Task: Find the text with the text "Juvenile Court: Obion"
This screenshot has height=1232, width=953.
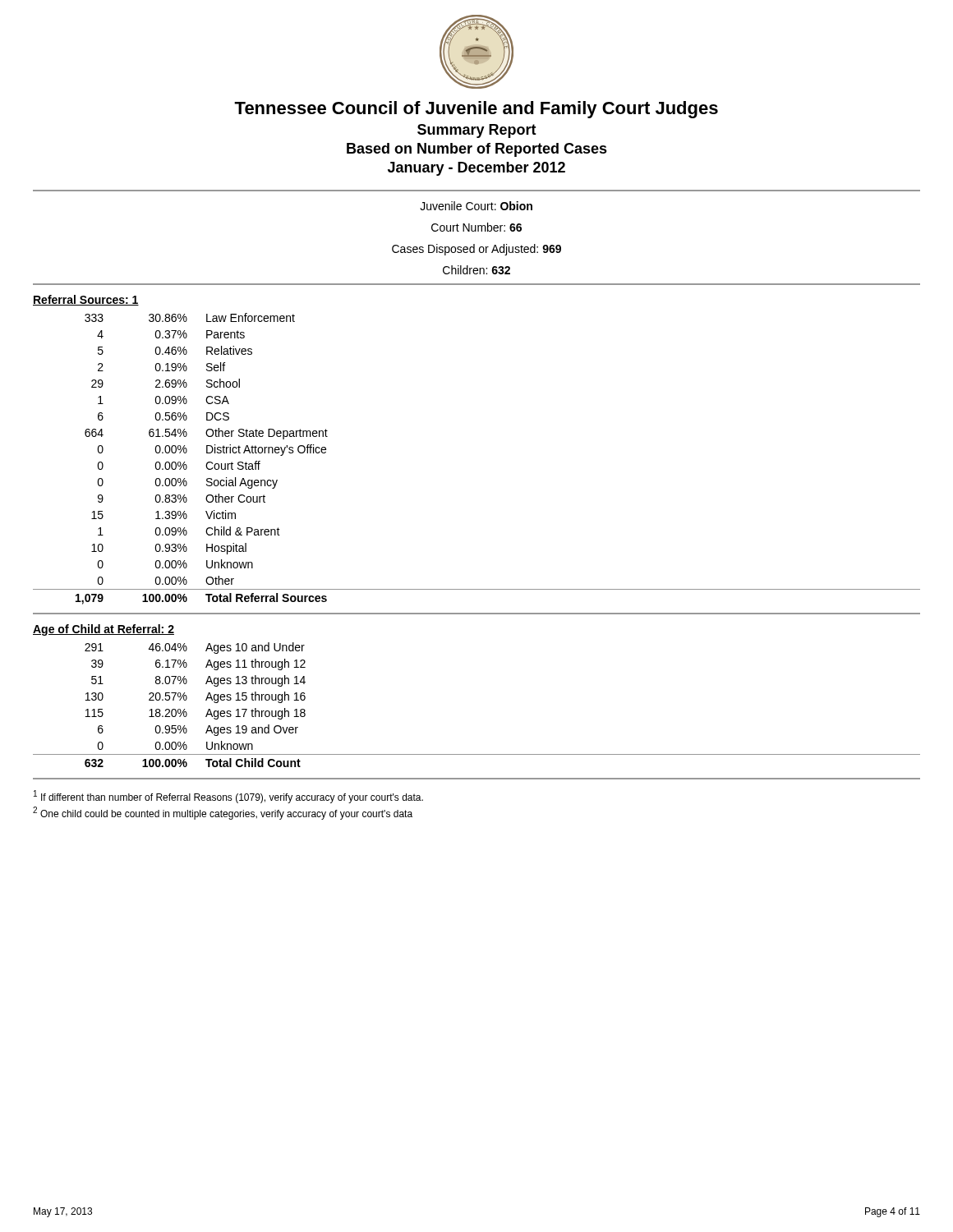Action: point(476,206)
